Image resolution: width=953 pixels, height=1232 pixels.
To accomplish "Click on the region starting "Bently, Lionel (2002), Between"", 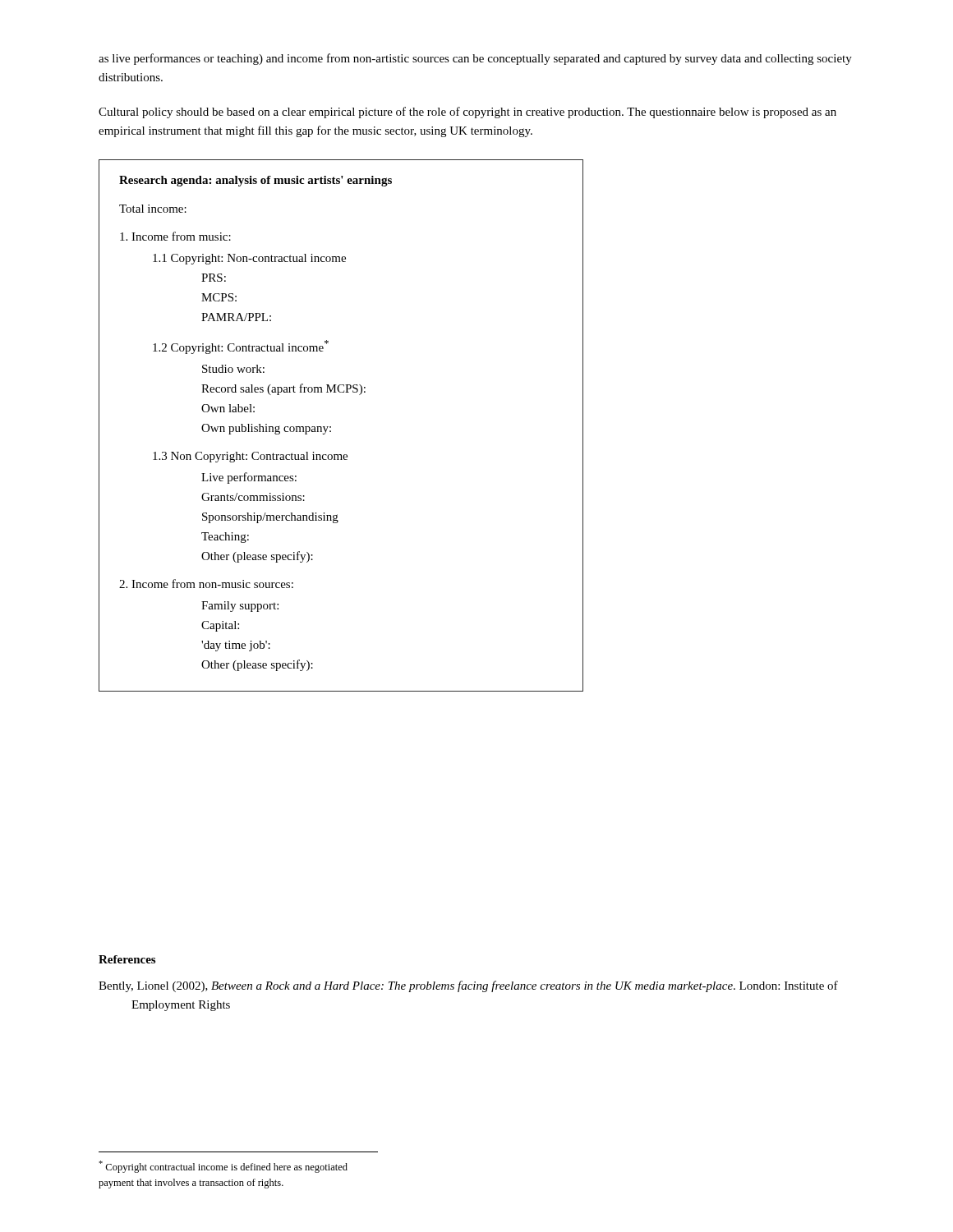I will tap(468, 995).
